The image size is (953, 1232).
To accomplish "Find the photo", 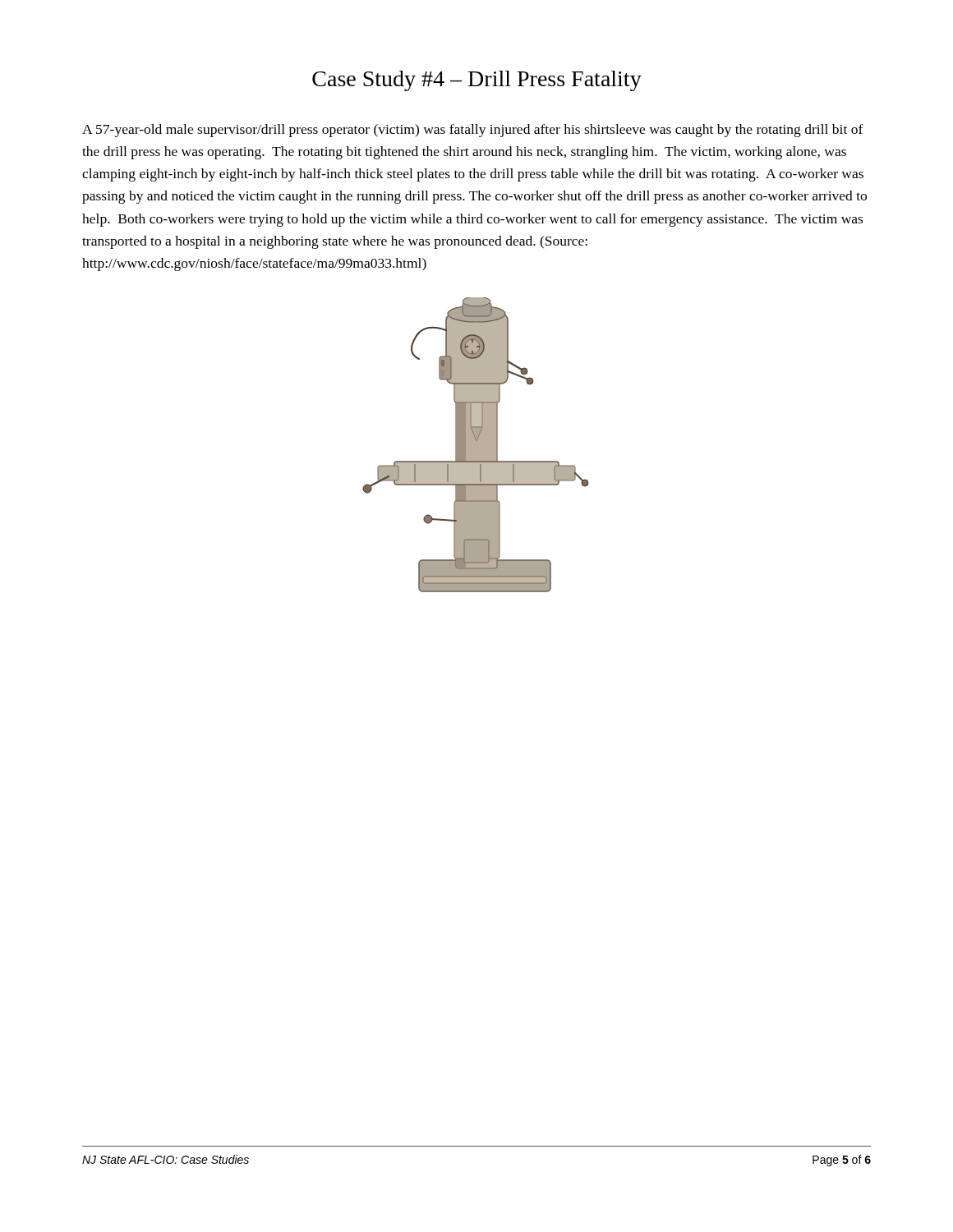I will [476, 451].
